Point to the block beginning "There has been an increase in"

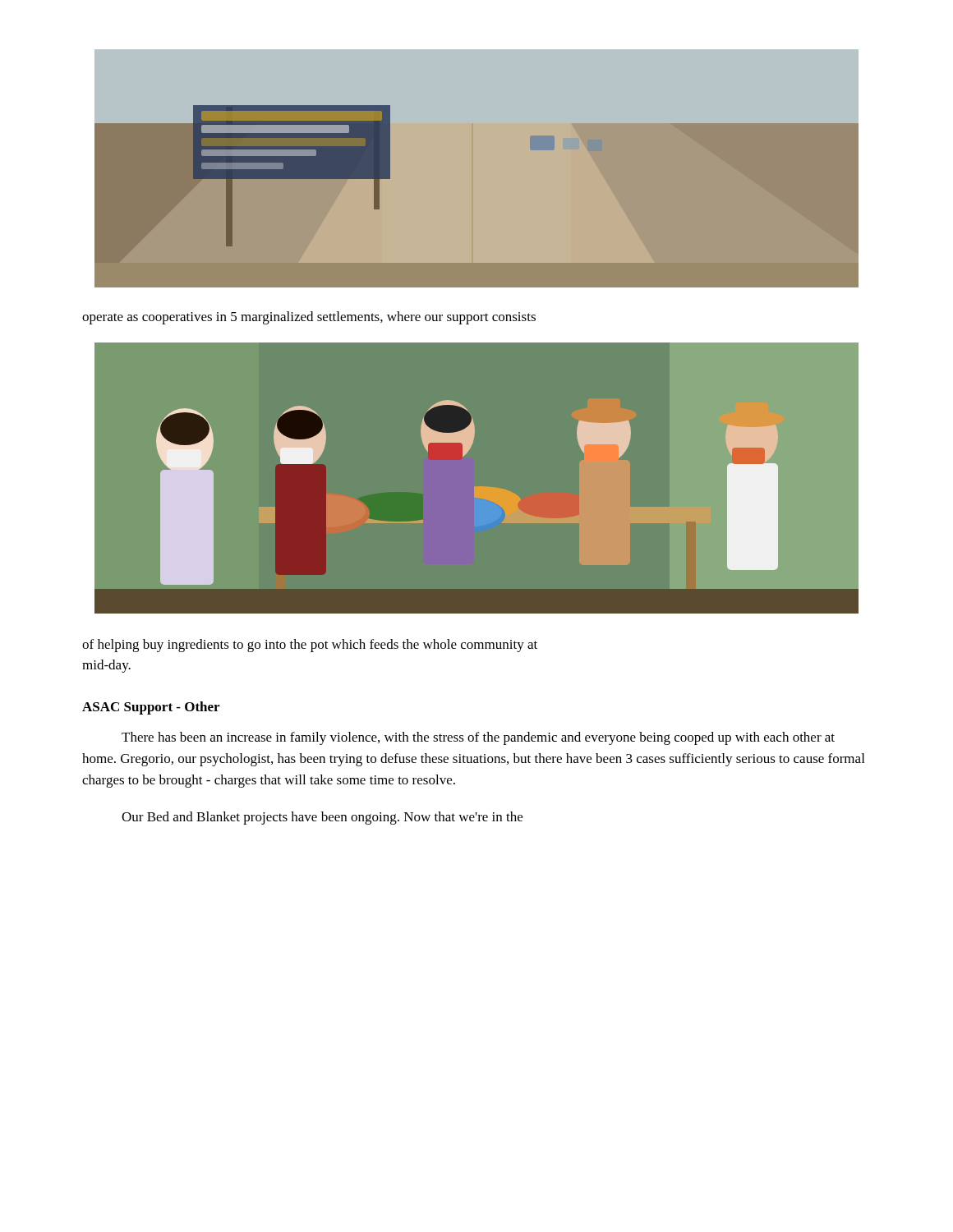(x=474, y=758)
